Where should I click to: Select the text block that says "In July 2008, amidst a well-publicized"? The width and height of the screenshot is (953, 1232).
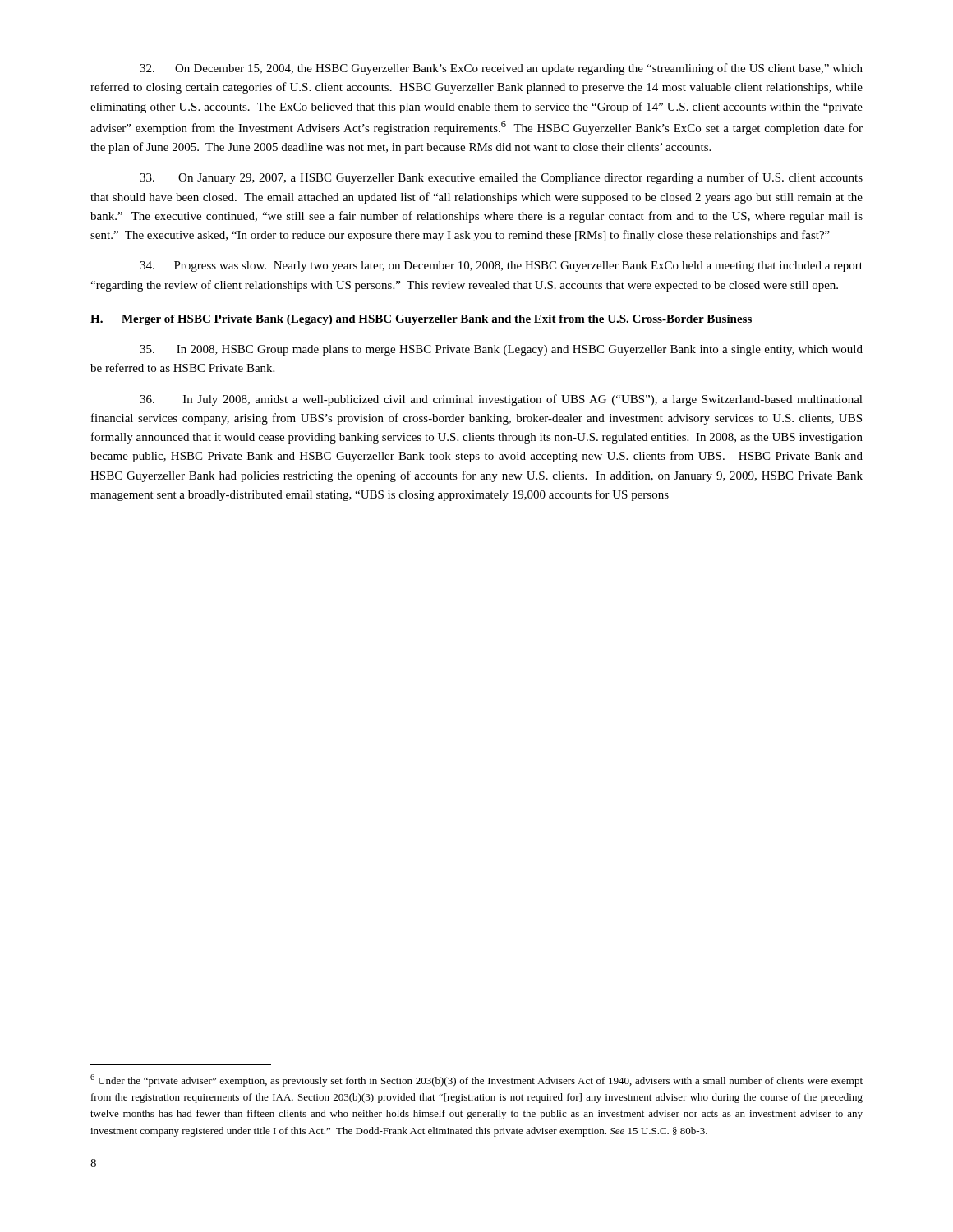pyautogui.click(x=476, y=447)
